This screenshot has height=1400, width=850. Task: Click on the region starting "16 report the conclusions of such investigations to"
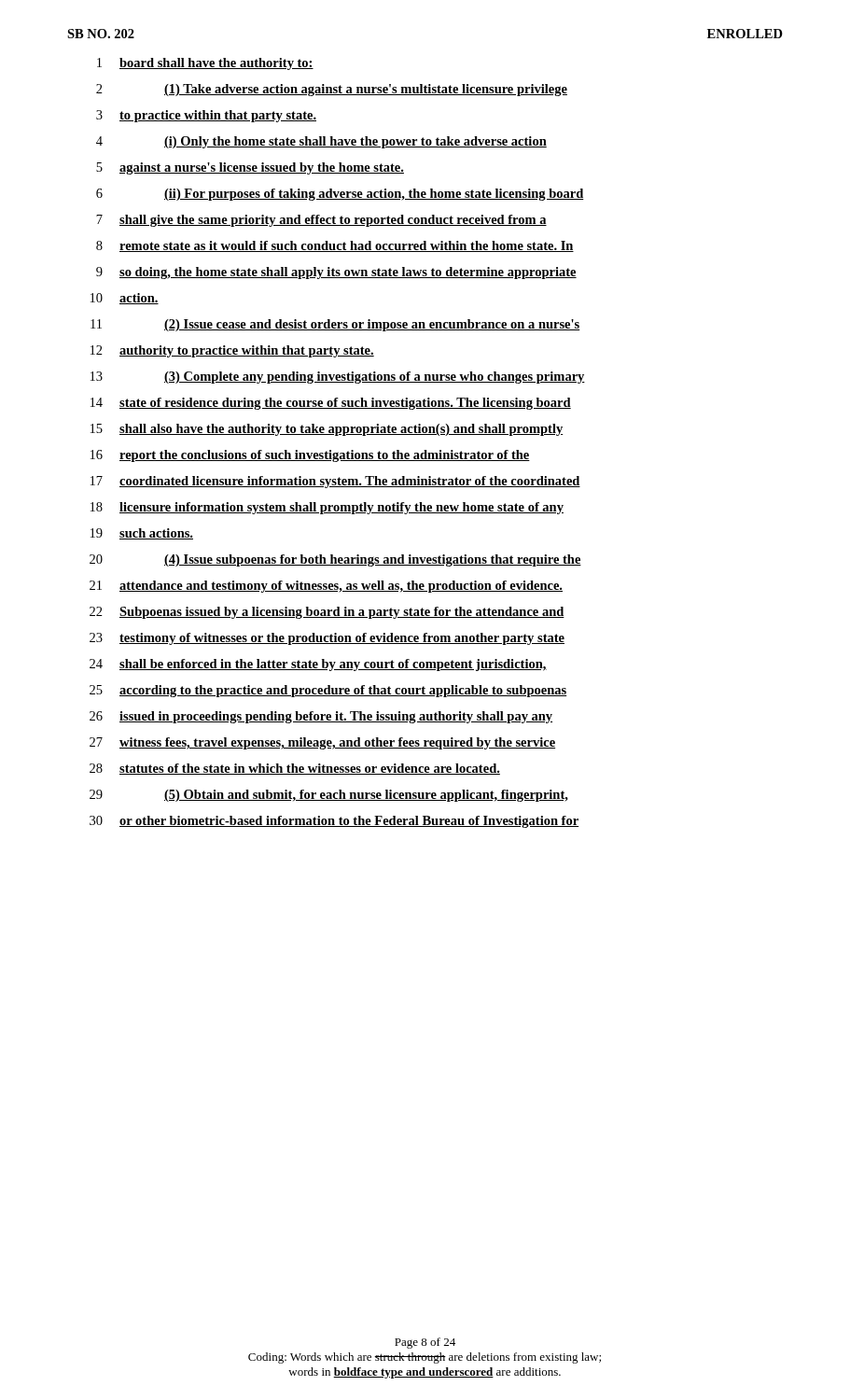coord(425,455)
